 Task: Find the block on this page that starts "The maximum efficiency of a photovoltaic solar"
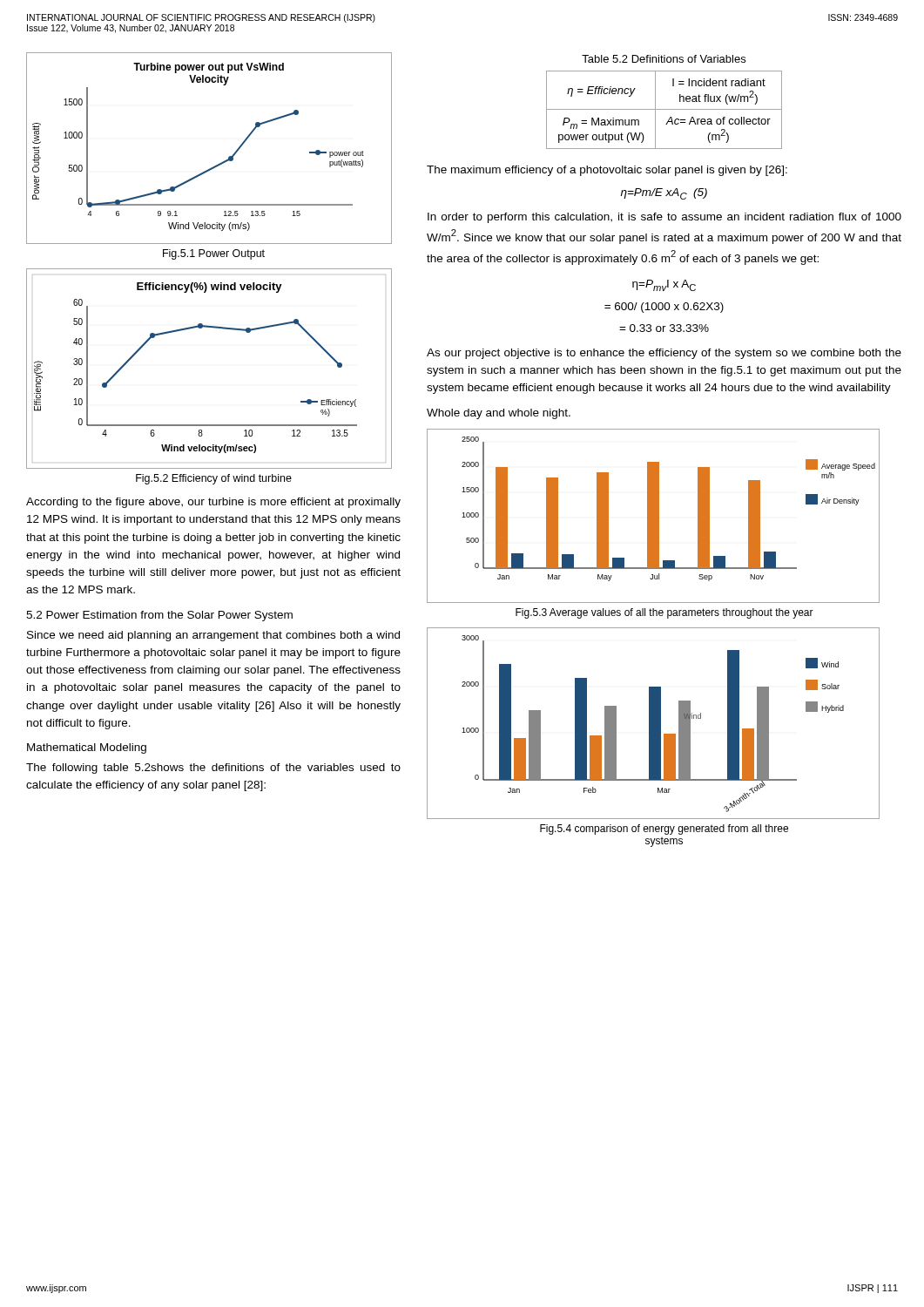[607, 169]
